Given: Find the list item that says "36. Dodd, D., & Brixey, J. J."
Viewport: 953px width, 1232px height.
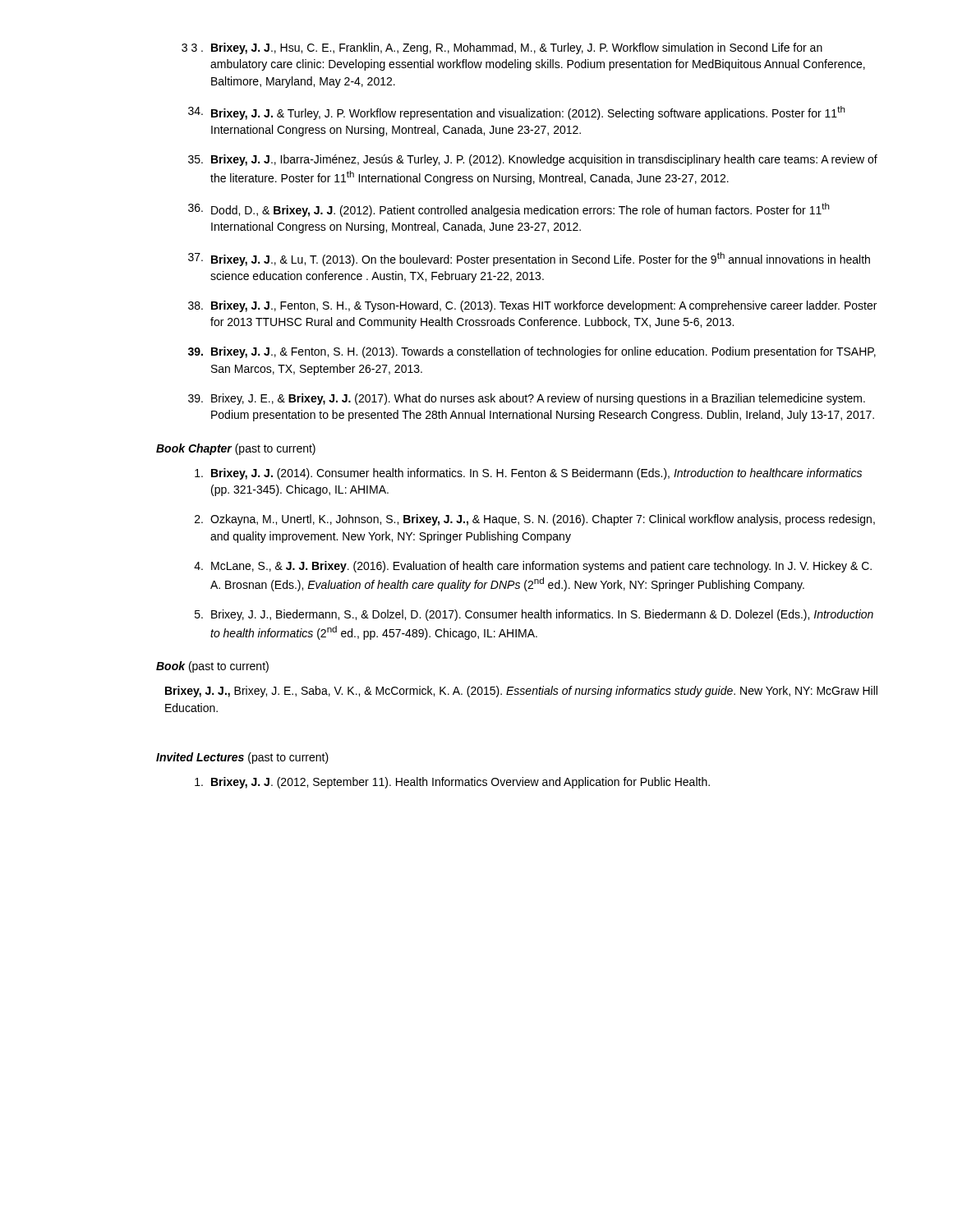Looking at the screenshot, I should click(x=522, y=218).
